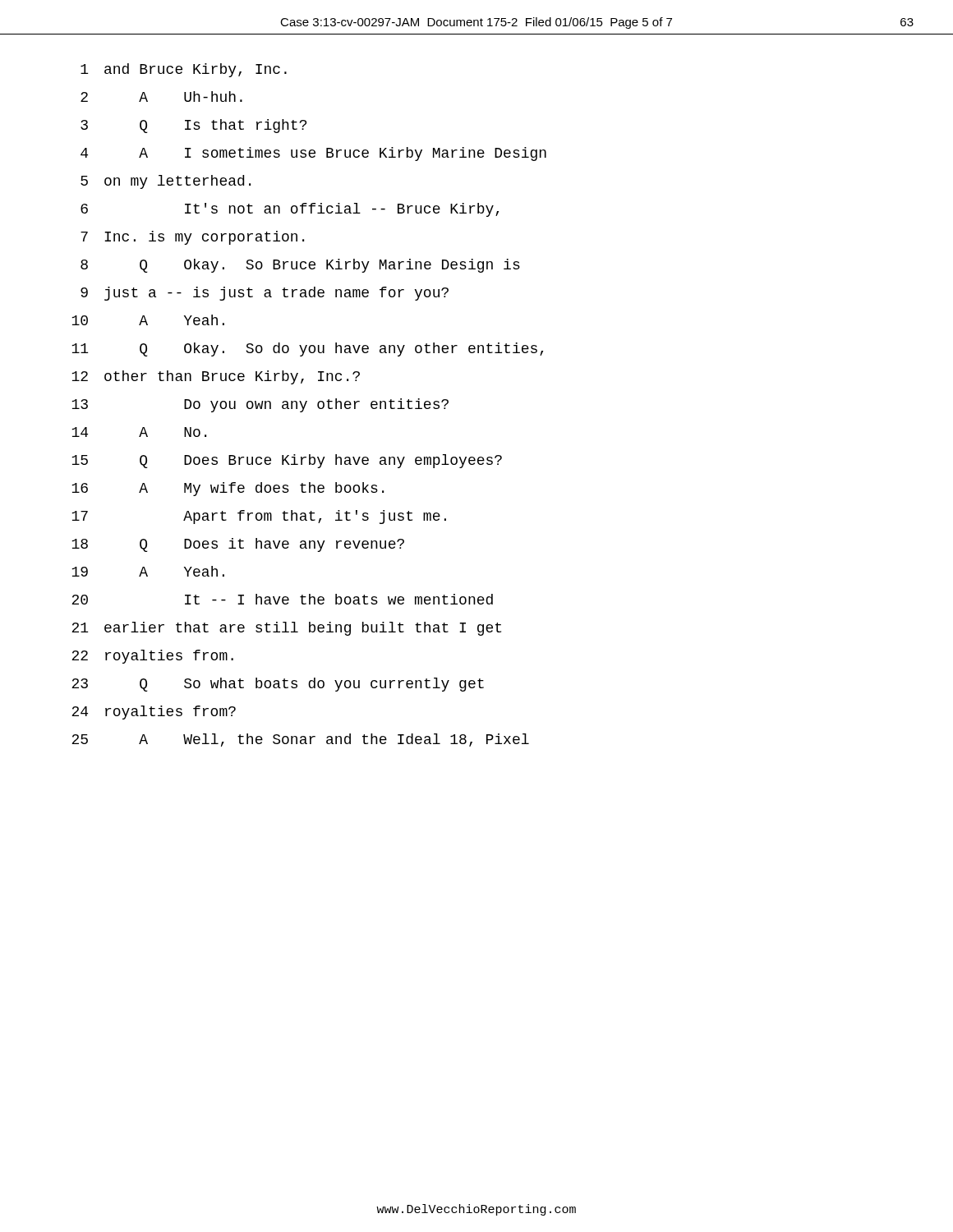Find the block starting "4 A I sometimes use Bruce Kirby Marine"
The height and width of the screenshot is (1232, 953).
[476, 154]
